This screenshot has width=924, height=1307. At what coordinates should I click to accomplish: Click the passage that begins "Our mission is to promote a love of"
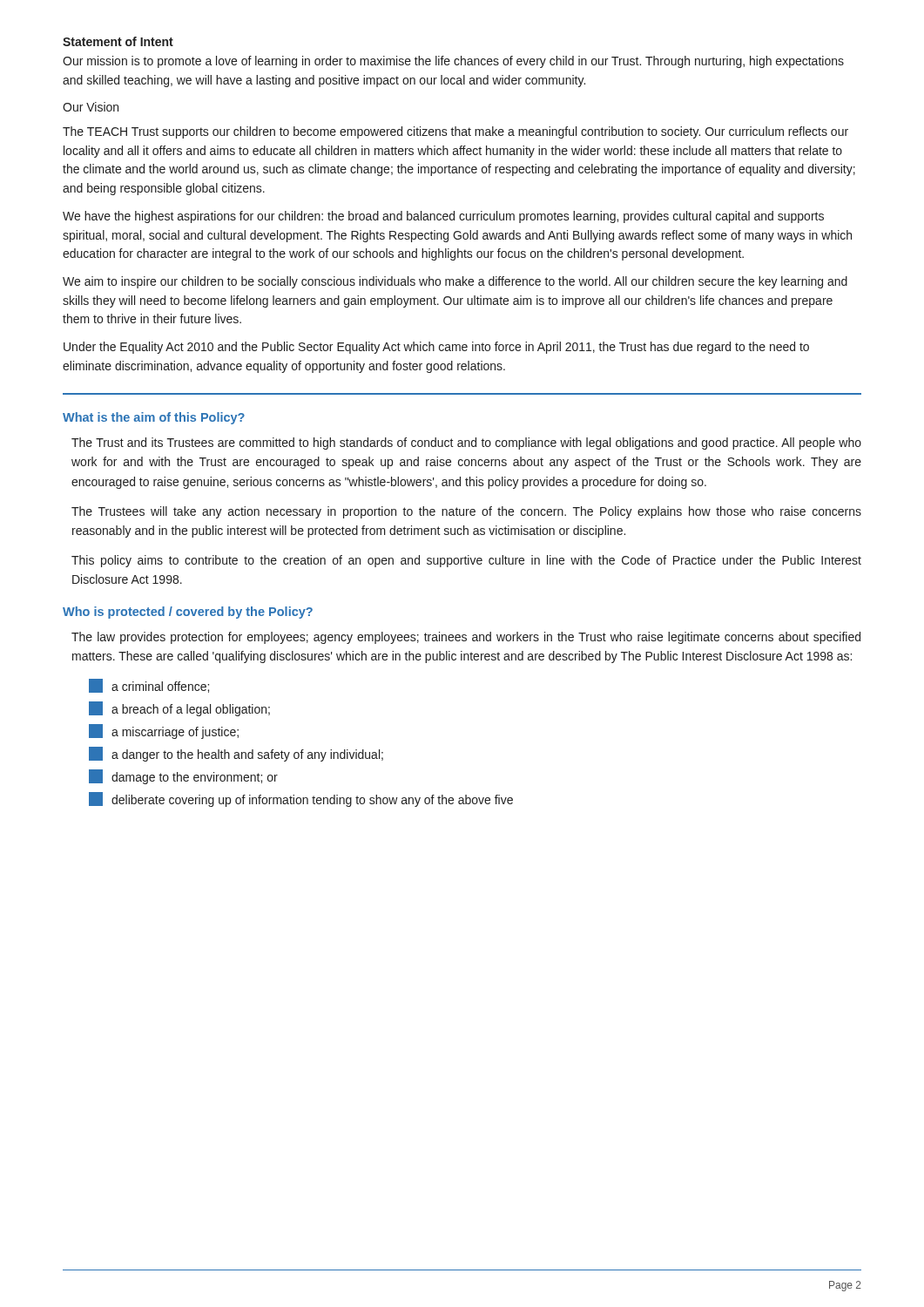453,70
